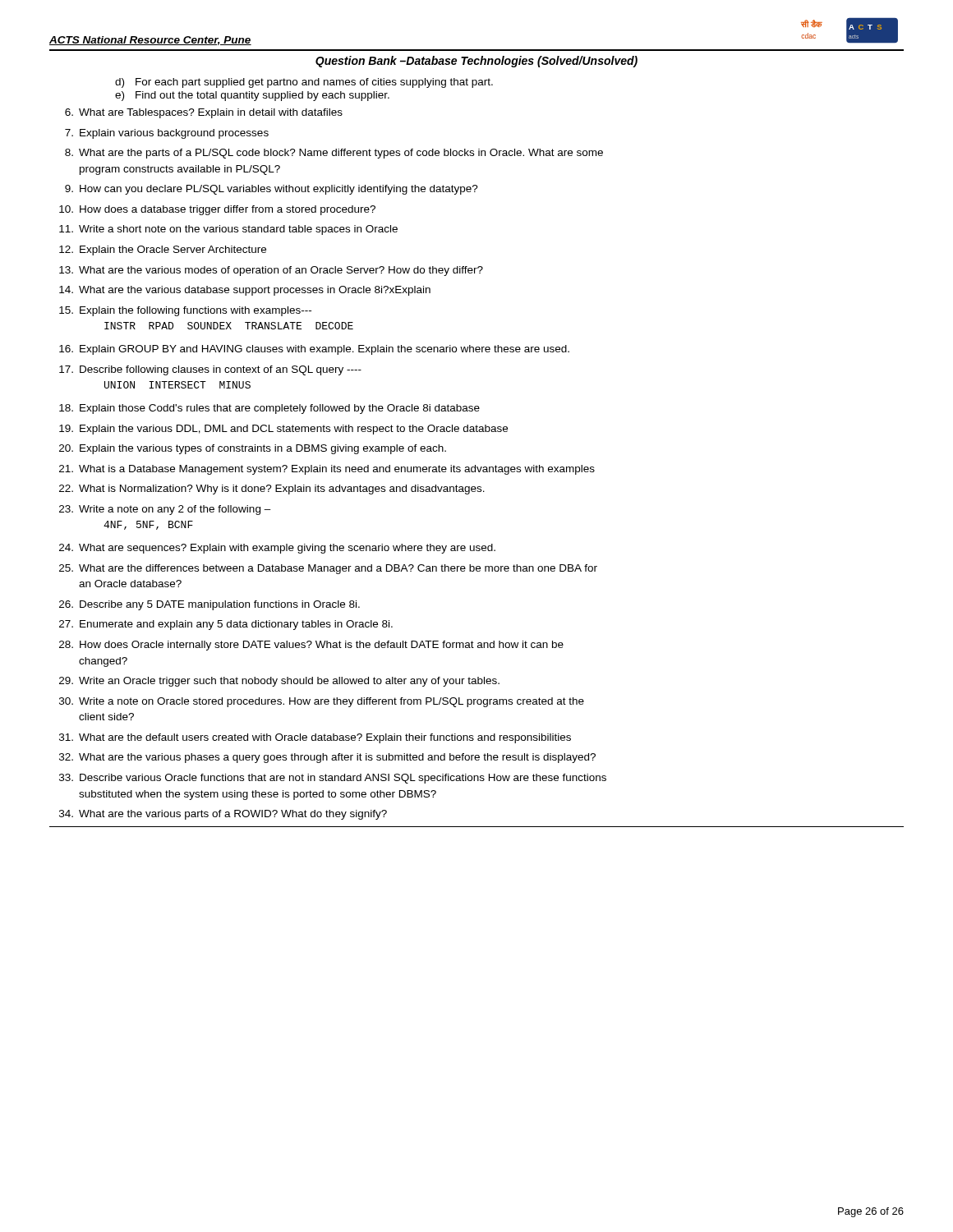Select the list item that reads "25. What are the differences between a"
953x1232 pixels.
(x=476, y=576)
